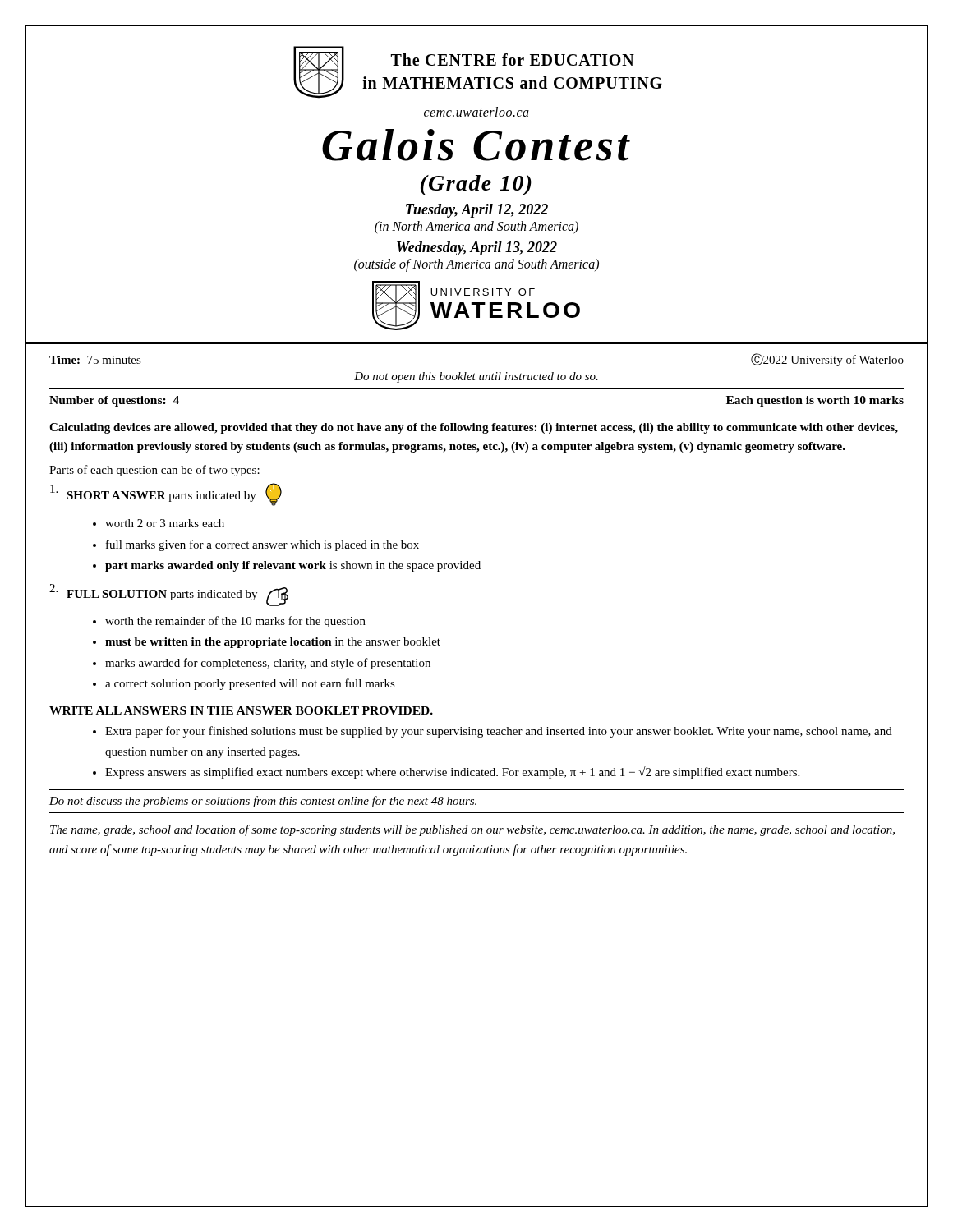
Task: Navigate to the element starting "Time: 75 minutes Ⓒ2022 University of Waterloo"
Action: [96, 359]
